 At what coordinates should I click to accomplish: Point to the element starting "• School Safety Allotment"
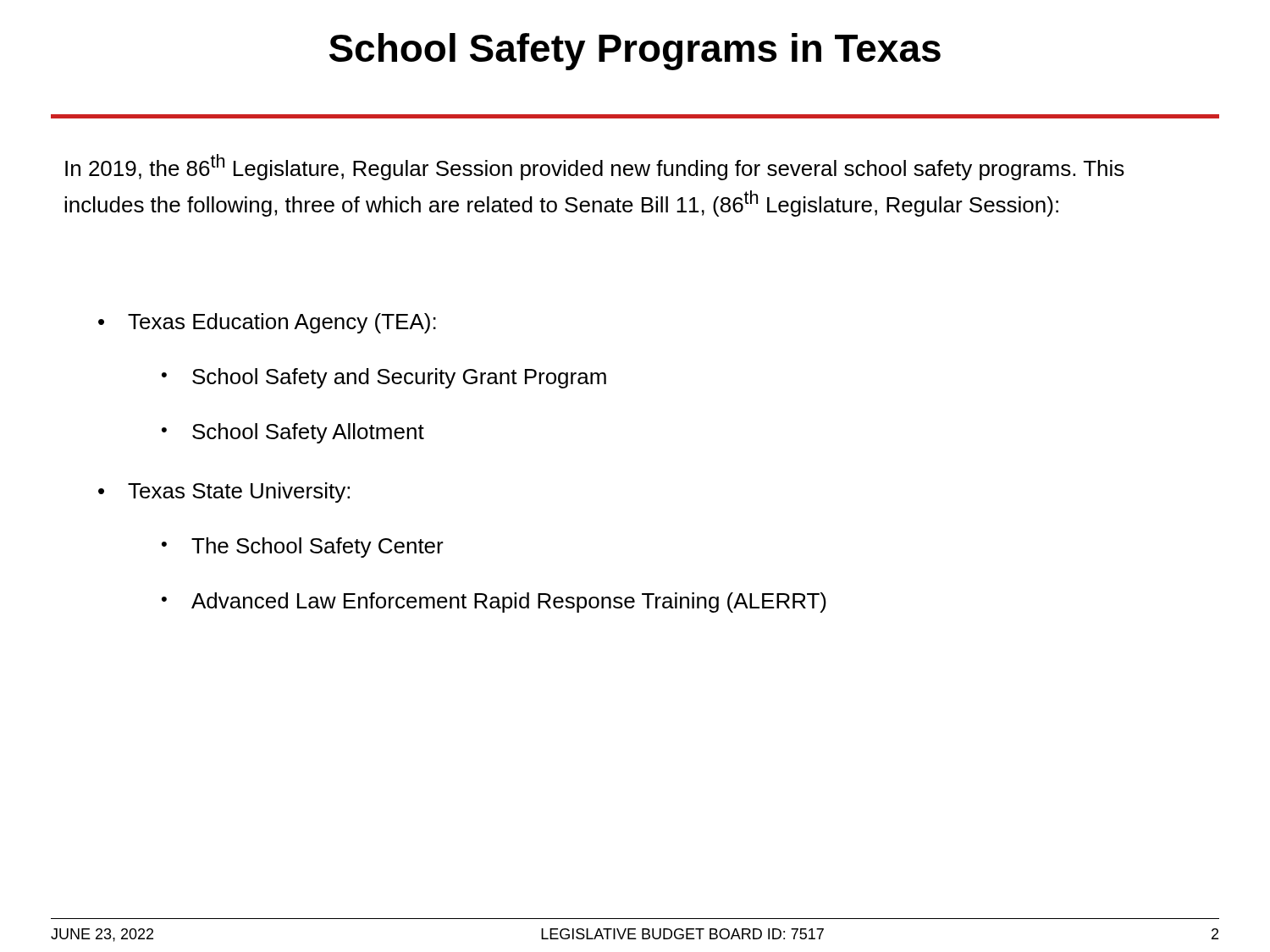tap(292, 432)
